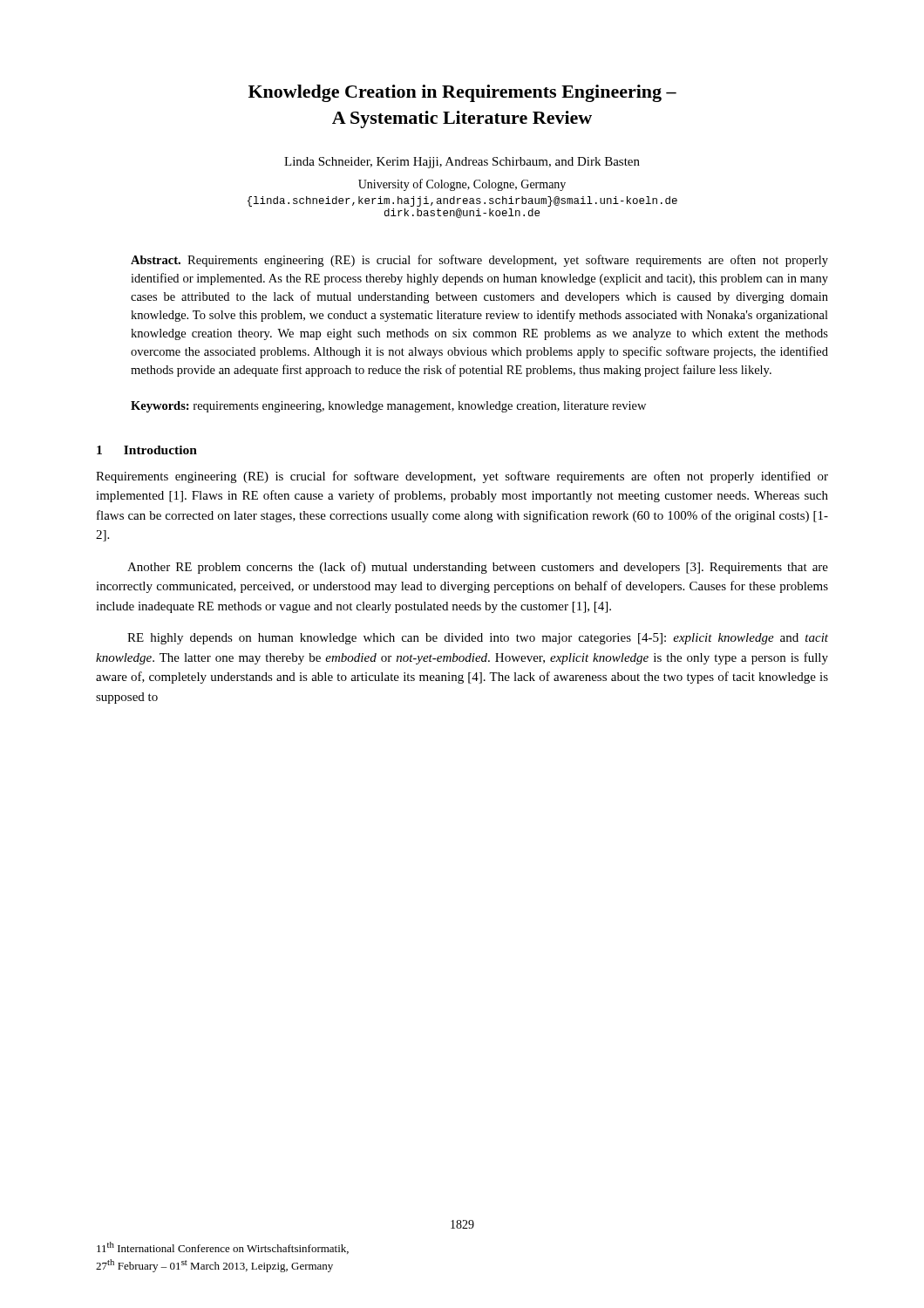Click on the text block with the text "Linda Schneider, Kerim Hajji, Andreas"
Viewport: 924px width, 1308px height.
(462, 162)
